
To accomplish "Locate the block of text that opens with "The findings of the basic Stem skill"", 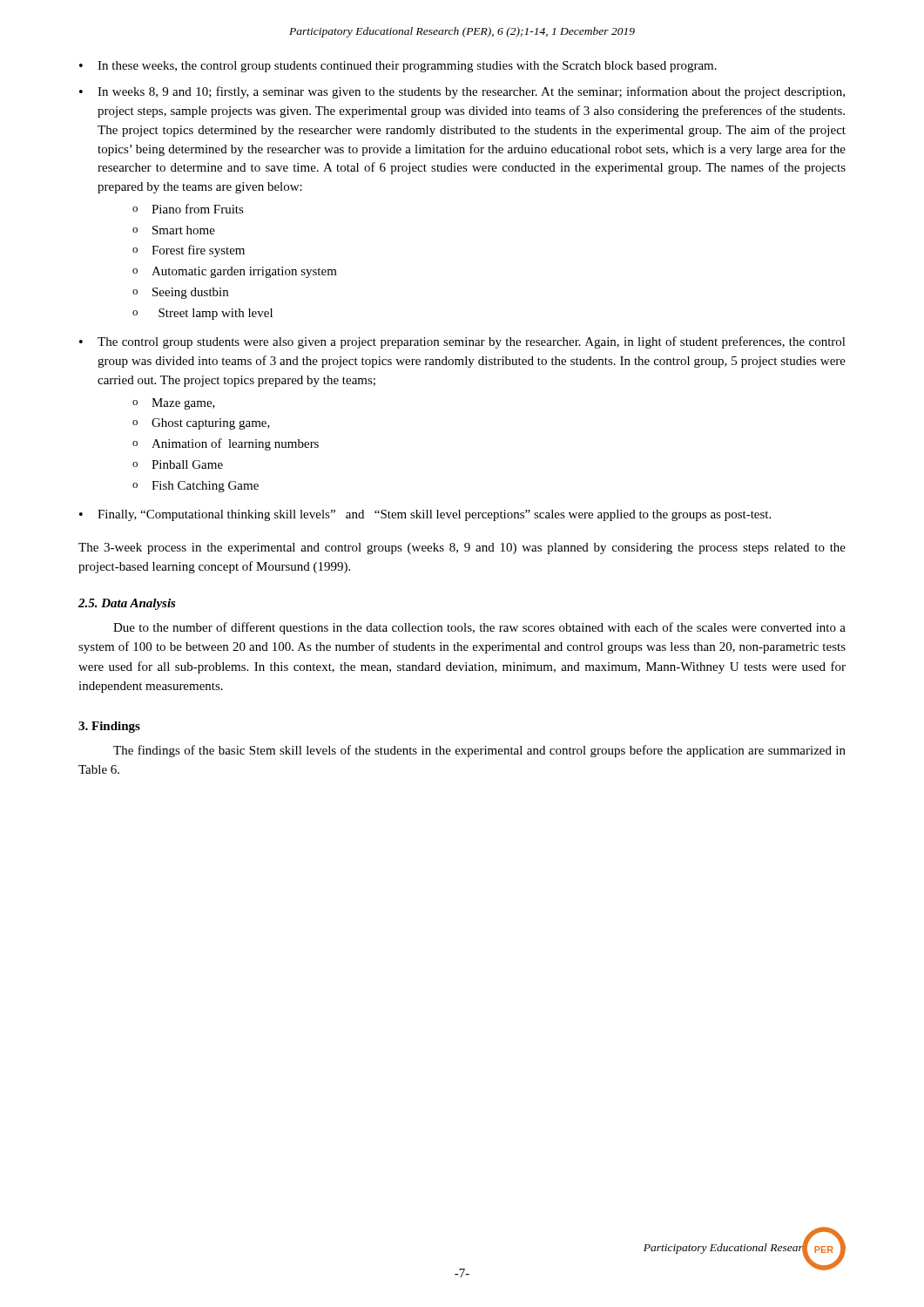I will click(462, 760).
